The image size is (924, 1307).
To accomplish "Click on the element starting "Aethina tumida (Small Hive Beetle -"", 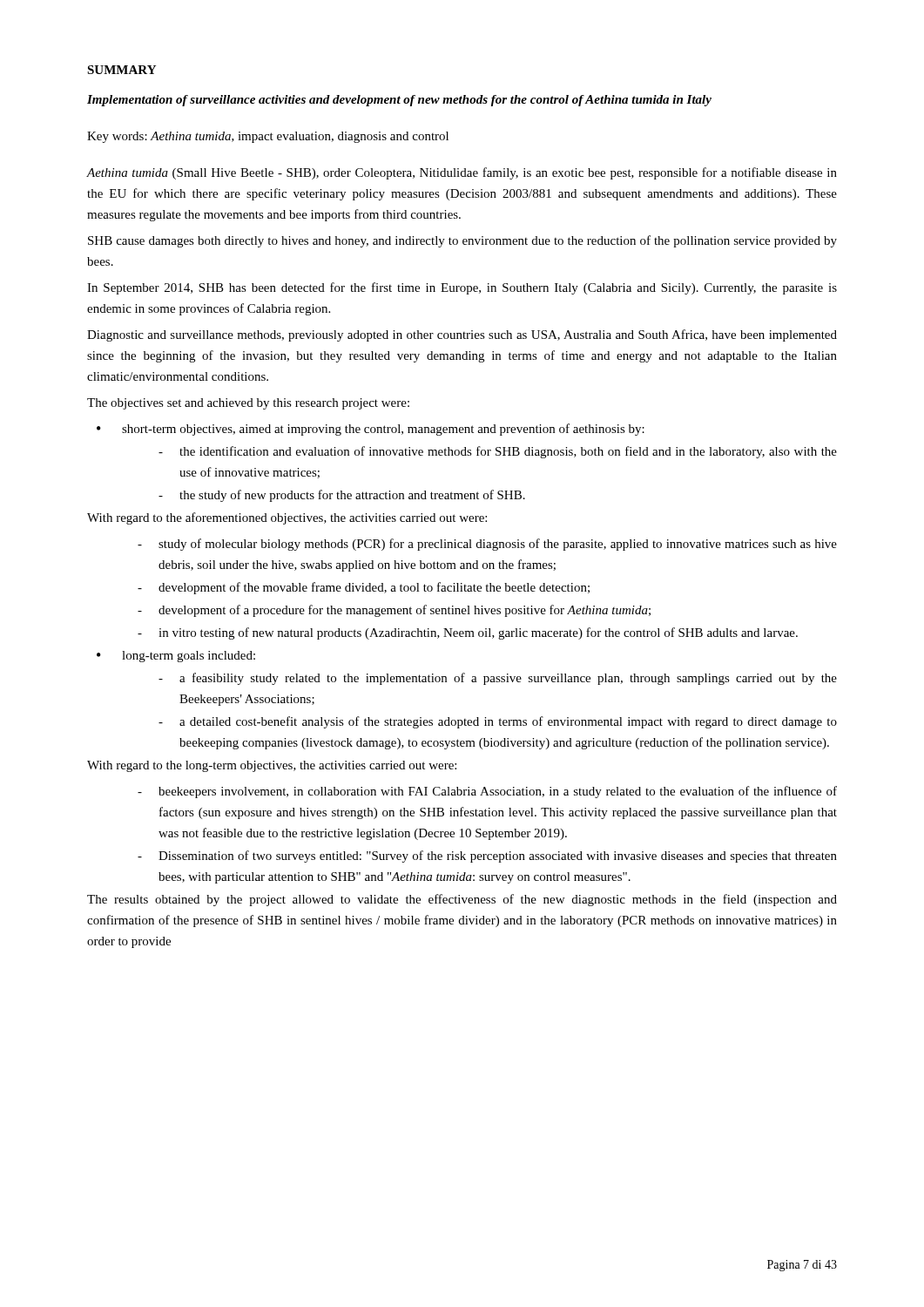I will (462, 193).
